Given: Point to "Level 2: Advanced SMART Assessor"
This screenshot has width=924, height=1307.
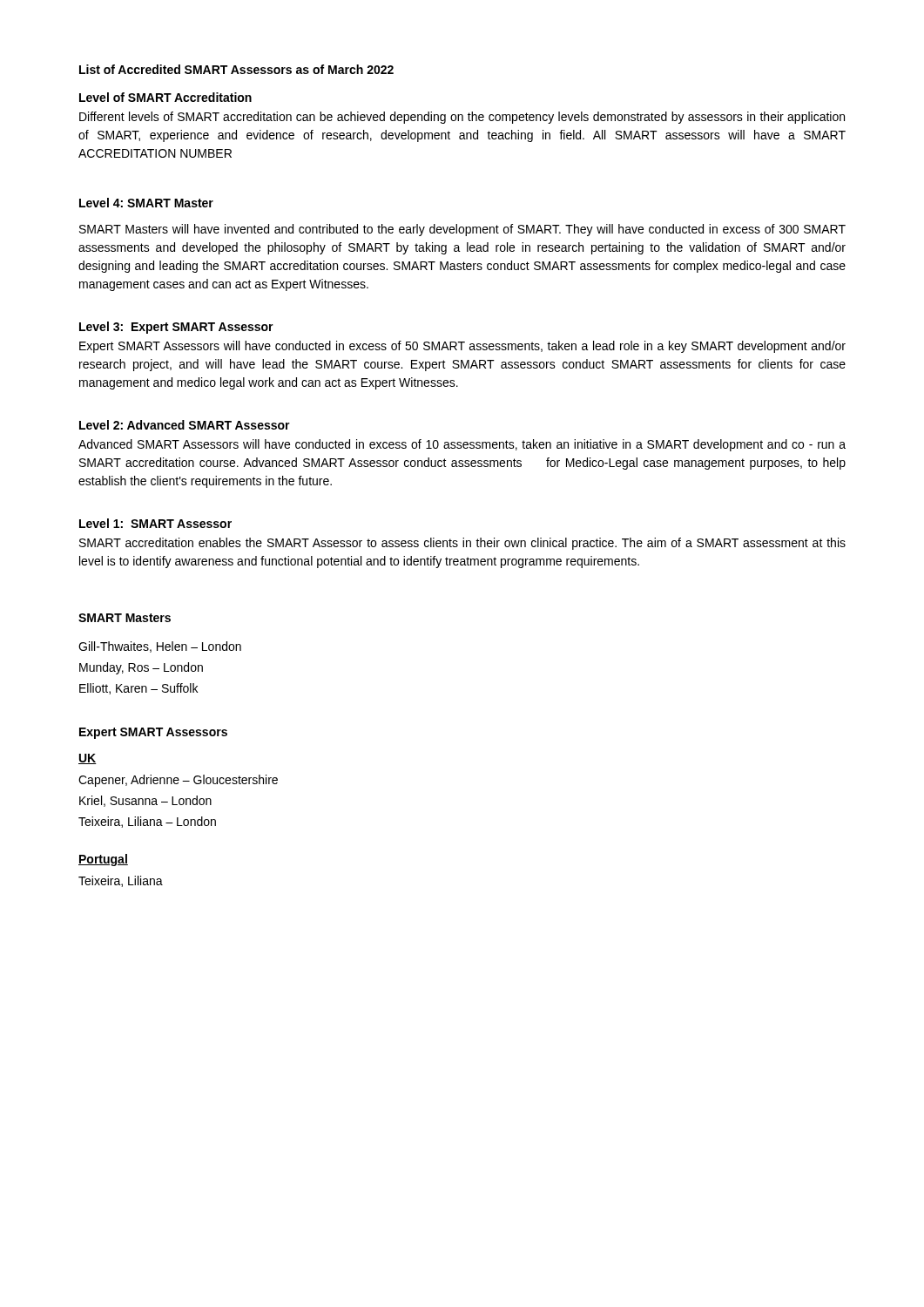Looking at the screenshot, I should click(184, 425).
